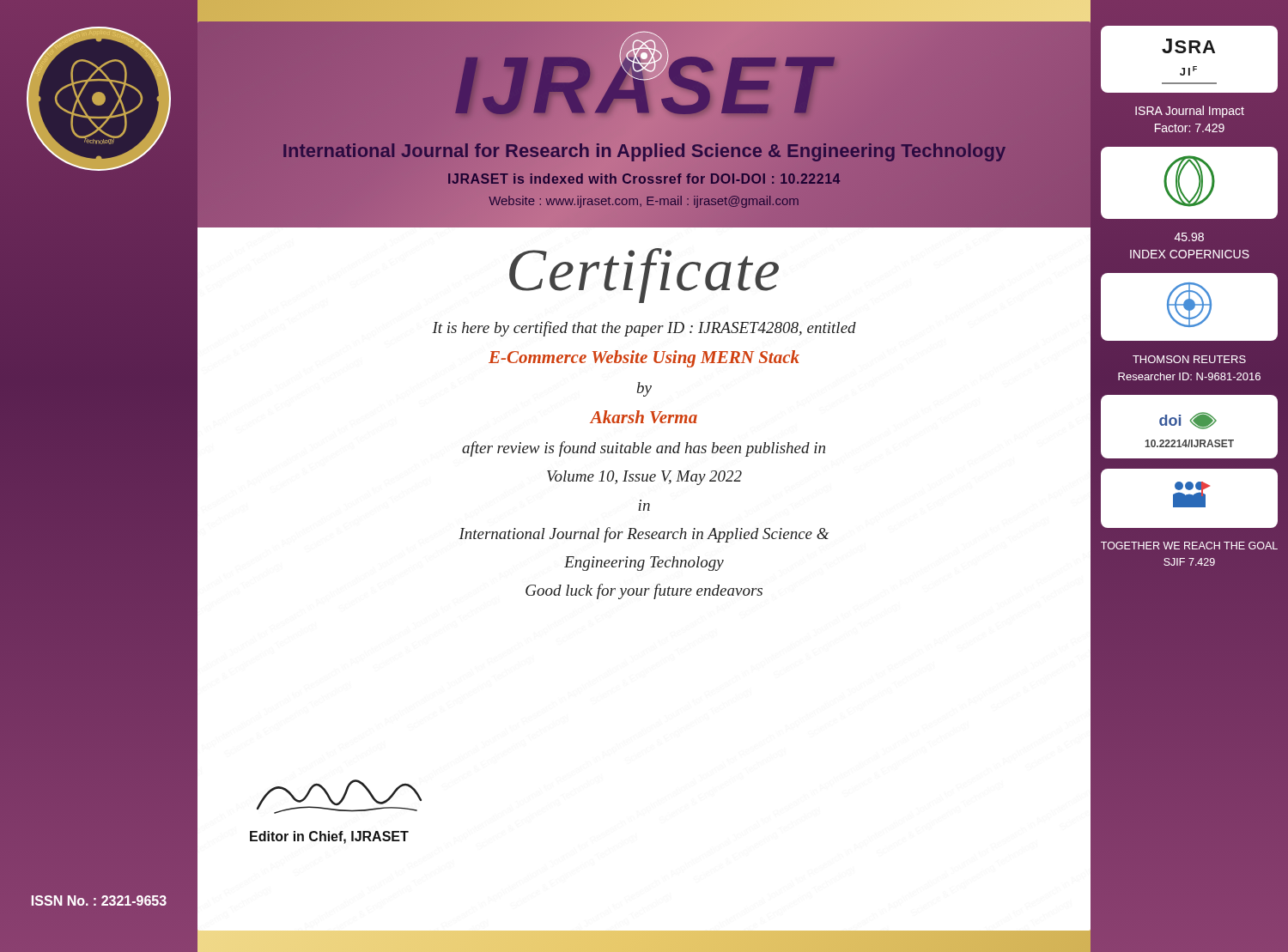This screenshot has height=952, width=1288.
Task: Locate the text block that reads "TOGETHER WE REACH THE"
Action: pyautogui.click(x=1189, y=554)
